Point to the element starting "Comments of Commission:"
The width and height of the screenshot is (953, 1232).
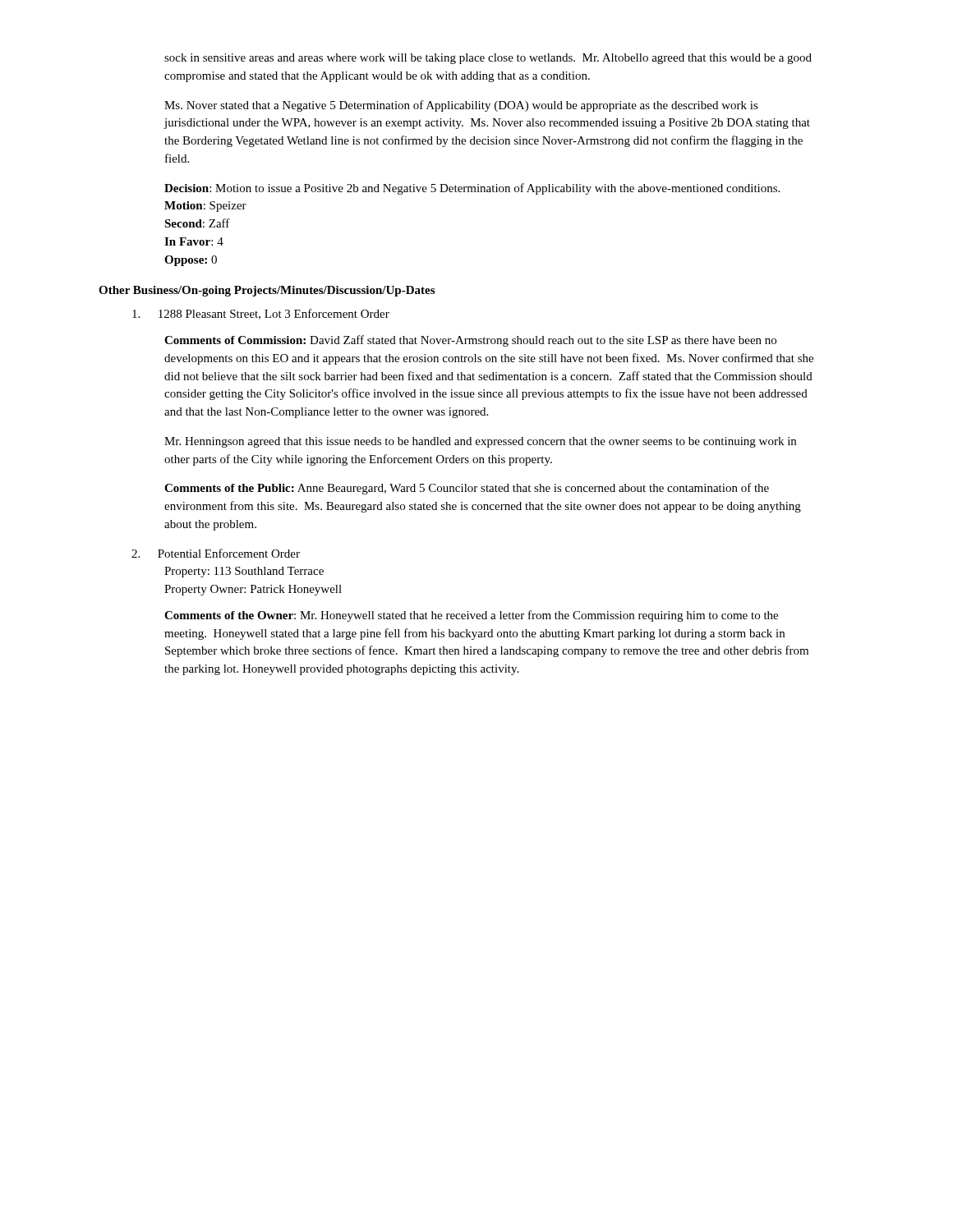pos(493,376)
